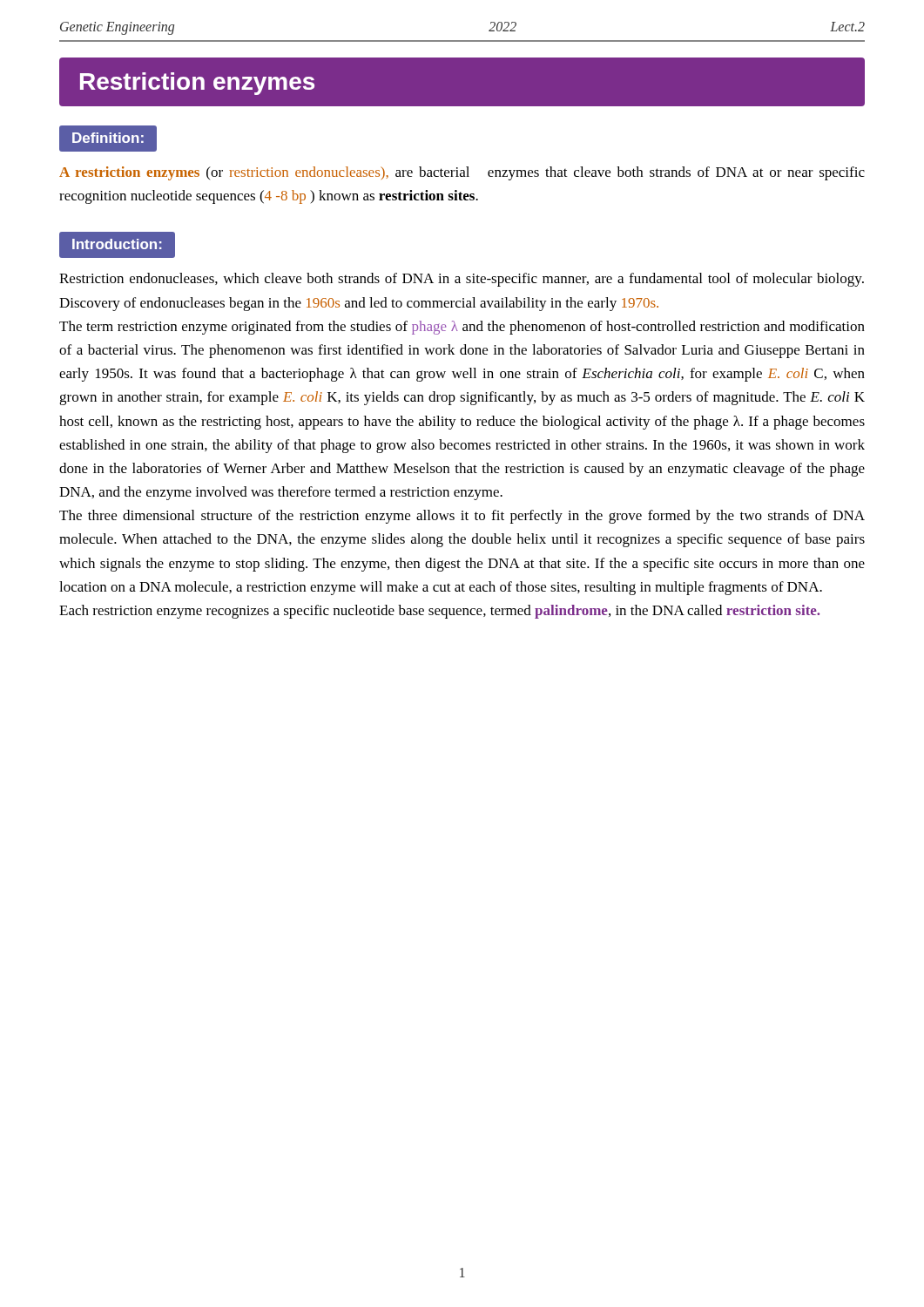Select the block starting "A restriction enzymes"
Image resolution: width=924 pixels, height=1307 pixels.
462,184
